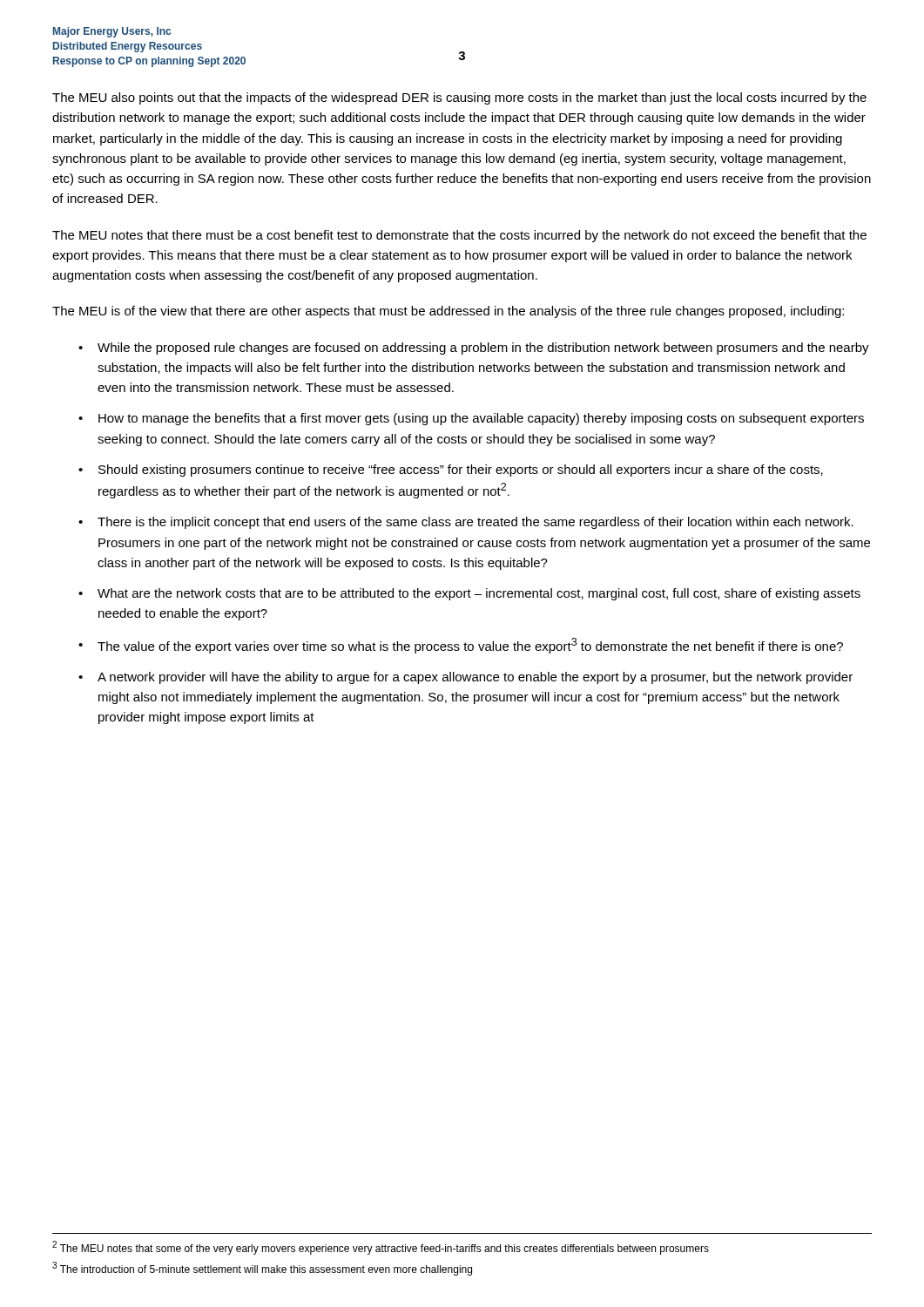Select the element starting "The MEU is of"
Viewport: 924px width, 1307px height.
[449, 311]
